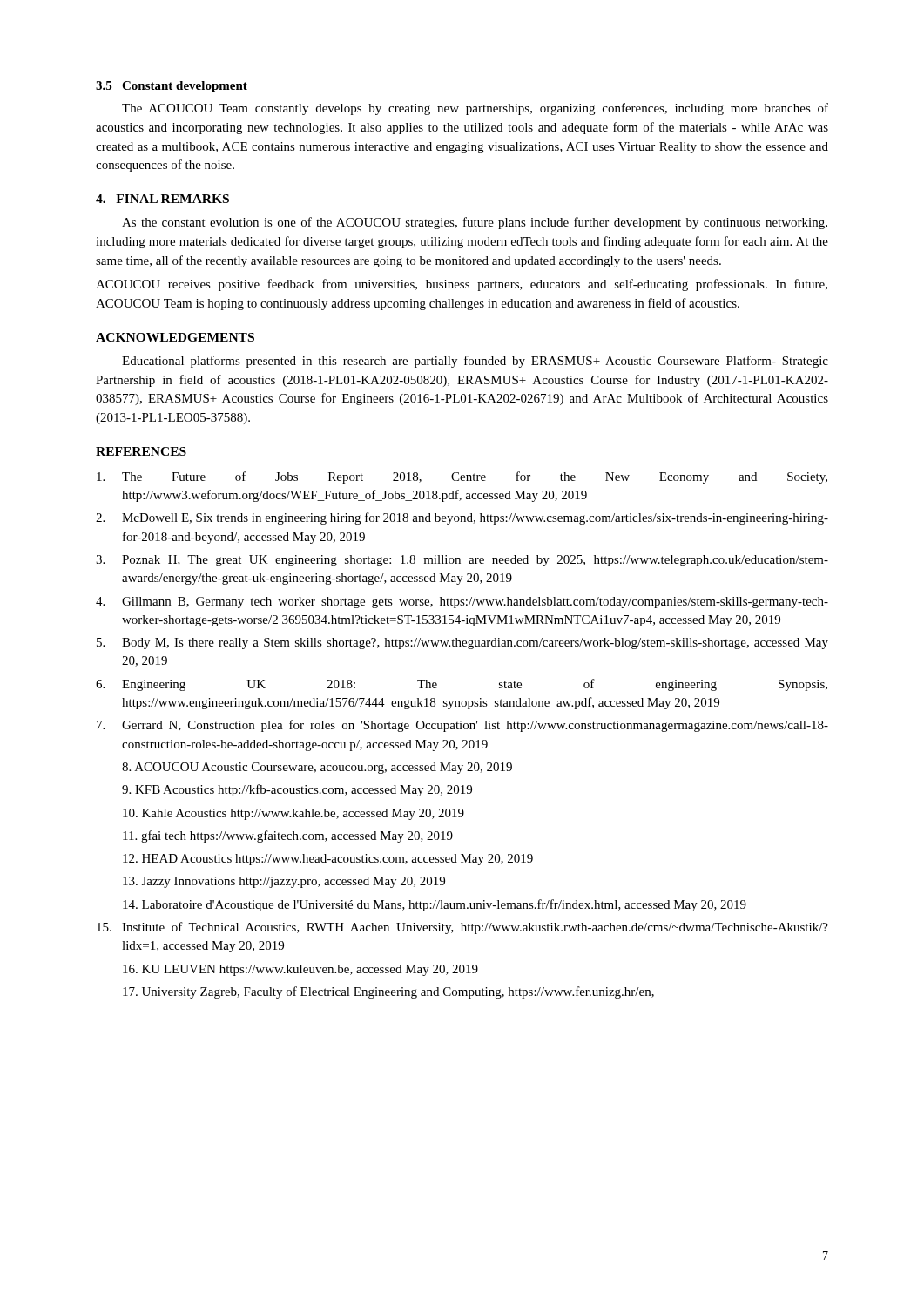Point to the region starting "3. Poznak H, The great UK engineering"
Viewport: 924px width, 1307px height.
pos(462,569)
